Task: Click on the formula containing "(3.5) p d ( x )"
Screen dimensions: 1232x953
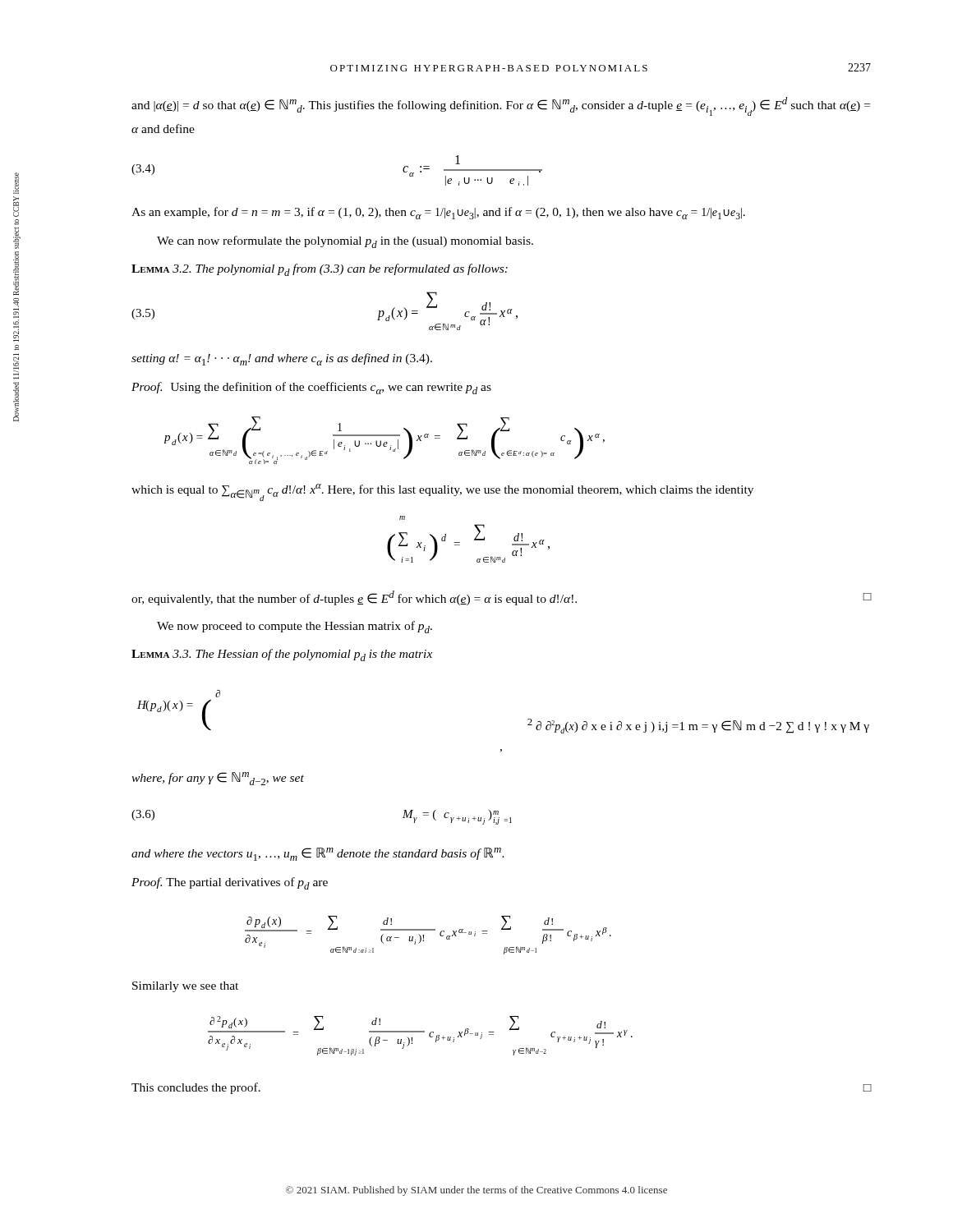Action: pyautogui.click(x=382, y=310)
